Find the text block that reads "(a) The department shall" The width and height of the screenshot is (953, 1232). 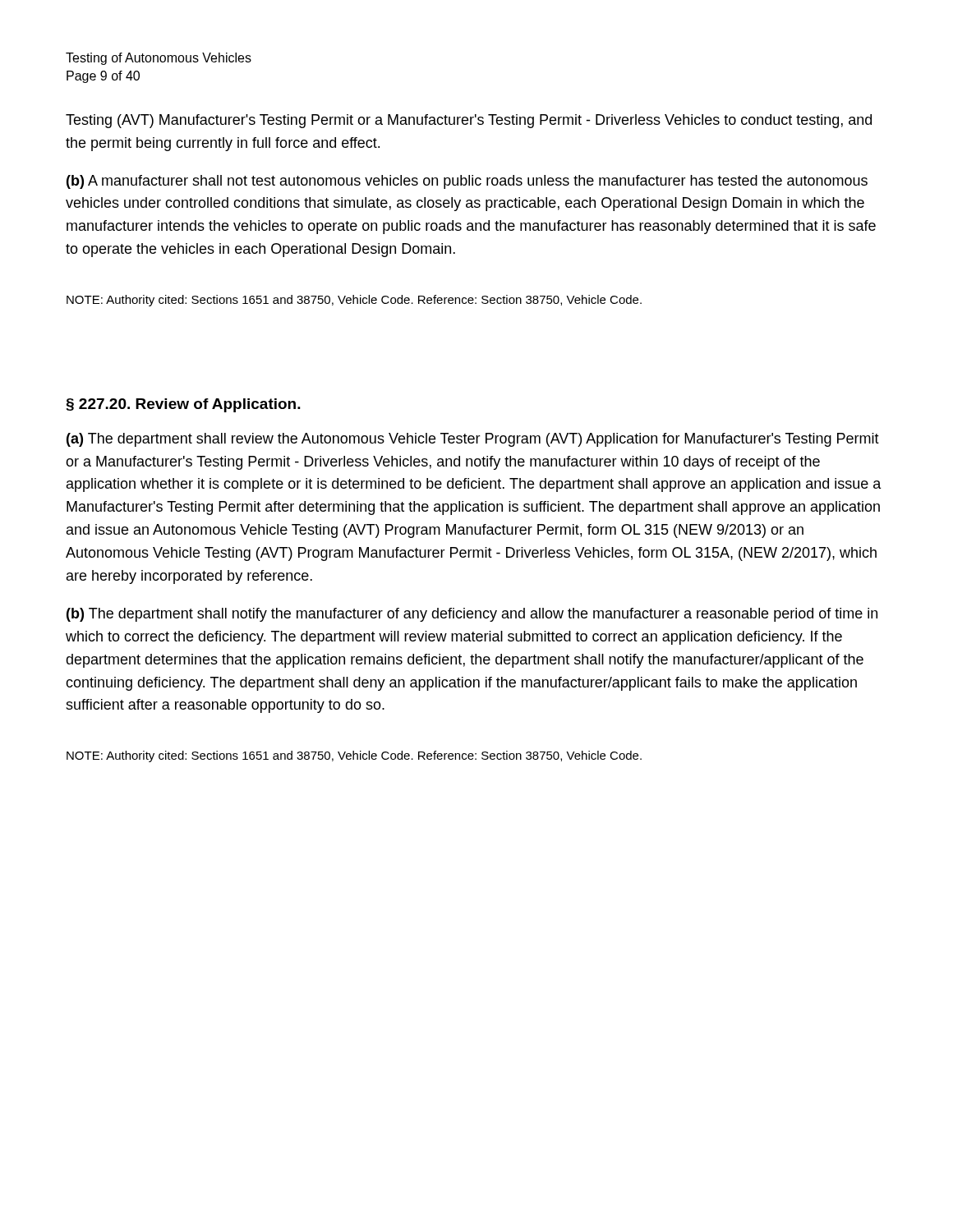tap(473, 507)
